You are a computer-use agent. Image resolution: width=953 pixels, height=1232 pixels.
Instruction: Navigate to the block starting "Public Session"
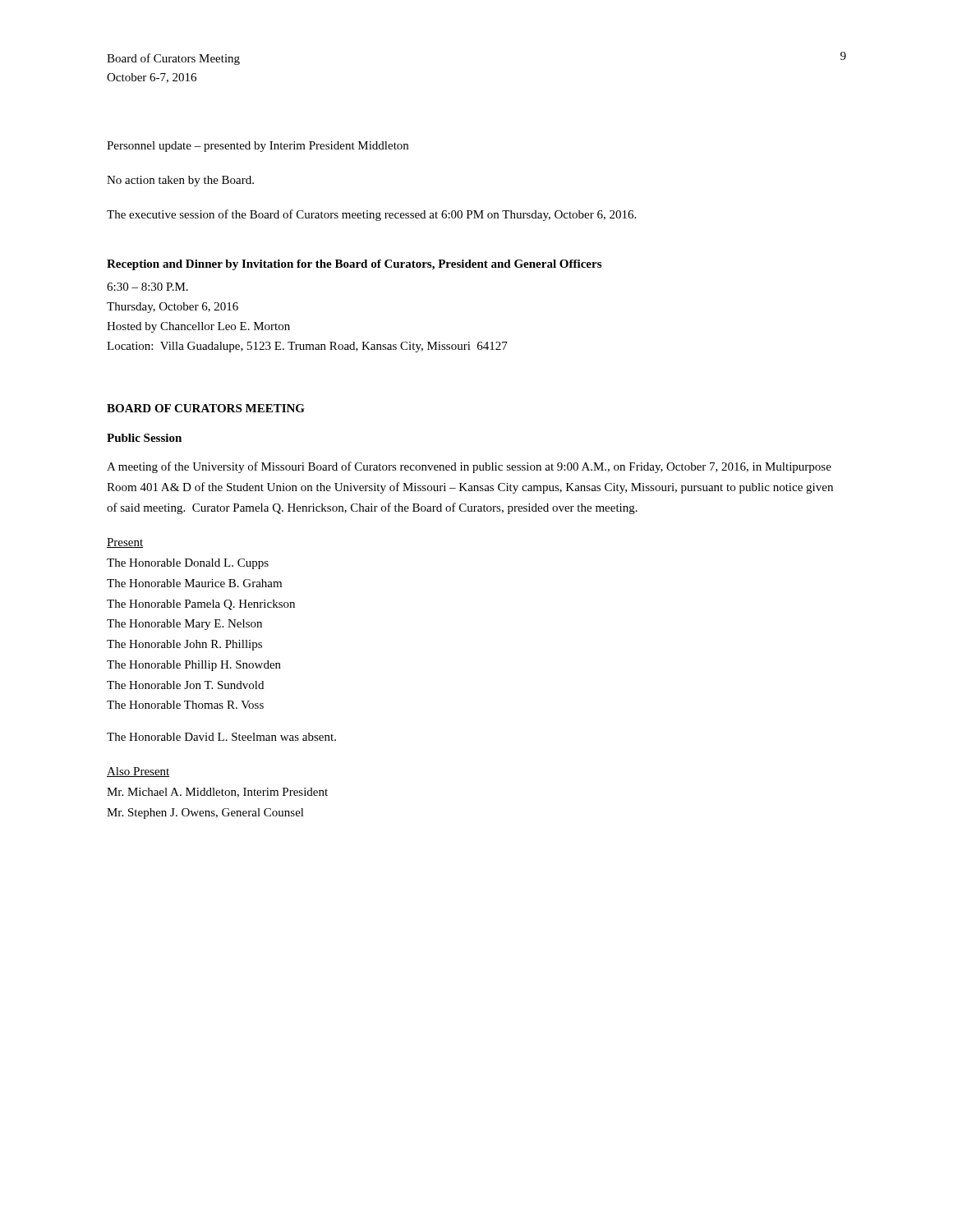pyautogui.click(x=144, y=438)
